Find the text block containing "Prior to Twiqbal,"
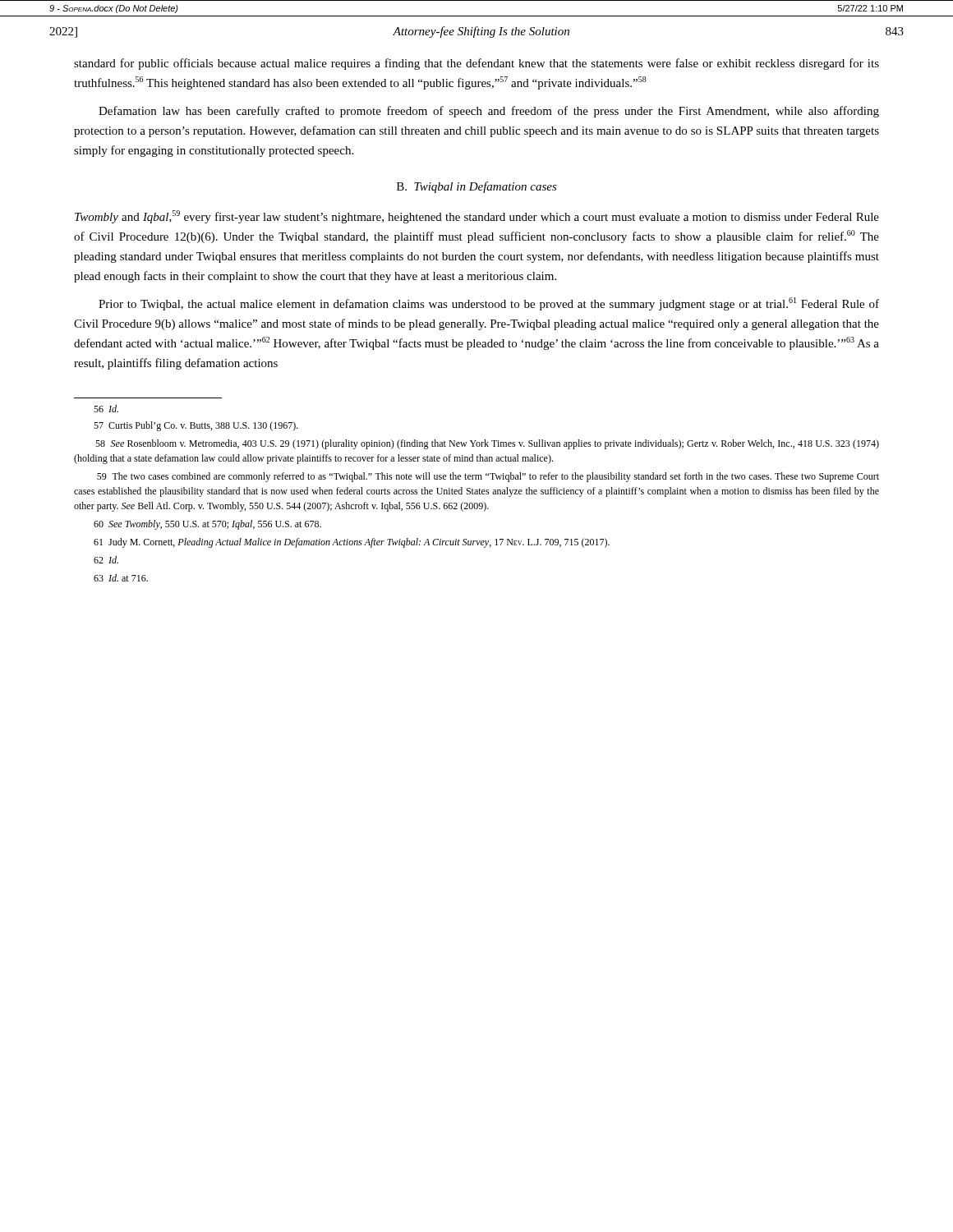Screen dimensions: 1232x953 [x=476, y=333]
